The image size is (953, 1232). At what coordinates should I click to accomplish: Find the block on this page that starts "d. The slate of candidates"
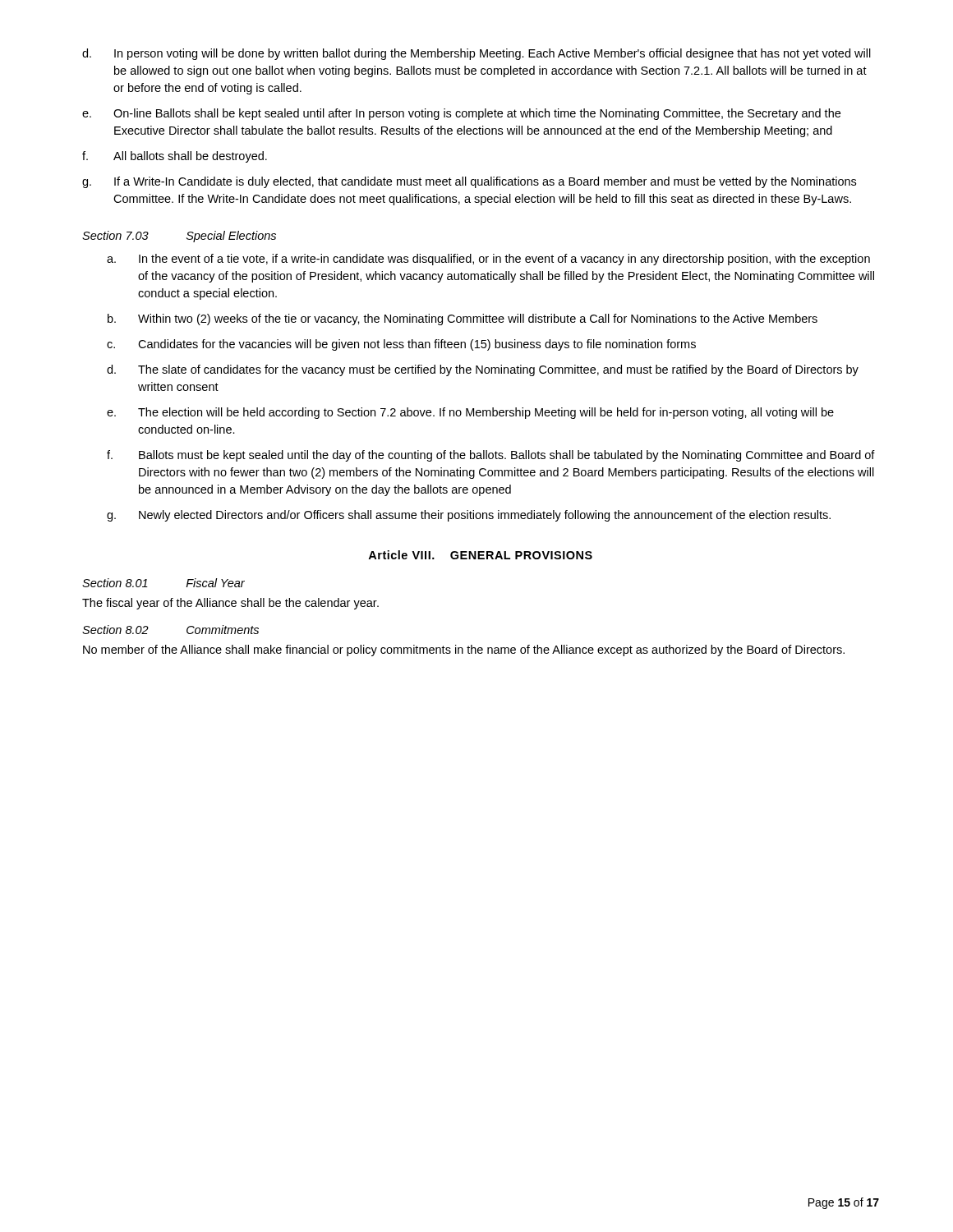click(493, 379)
